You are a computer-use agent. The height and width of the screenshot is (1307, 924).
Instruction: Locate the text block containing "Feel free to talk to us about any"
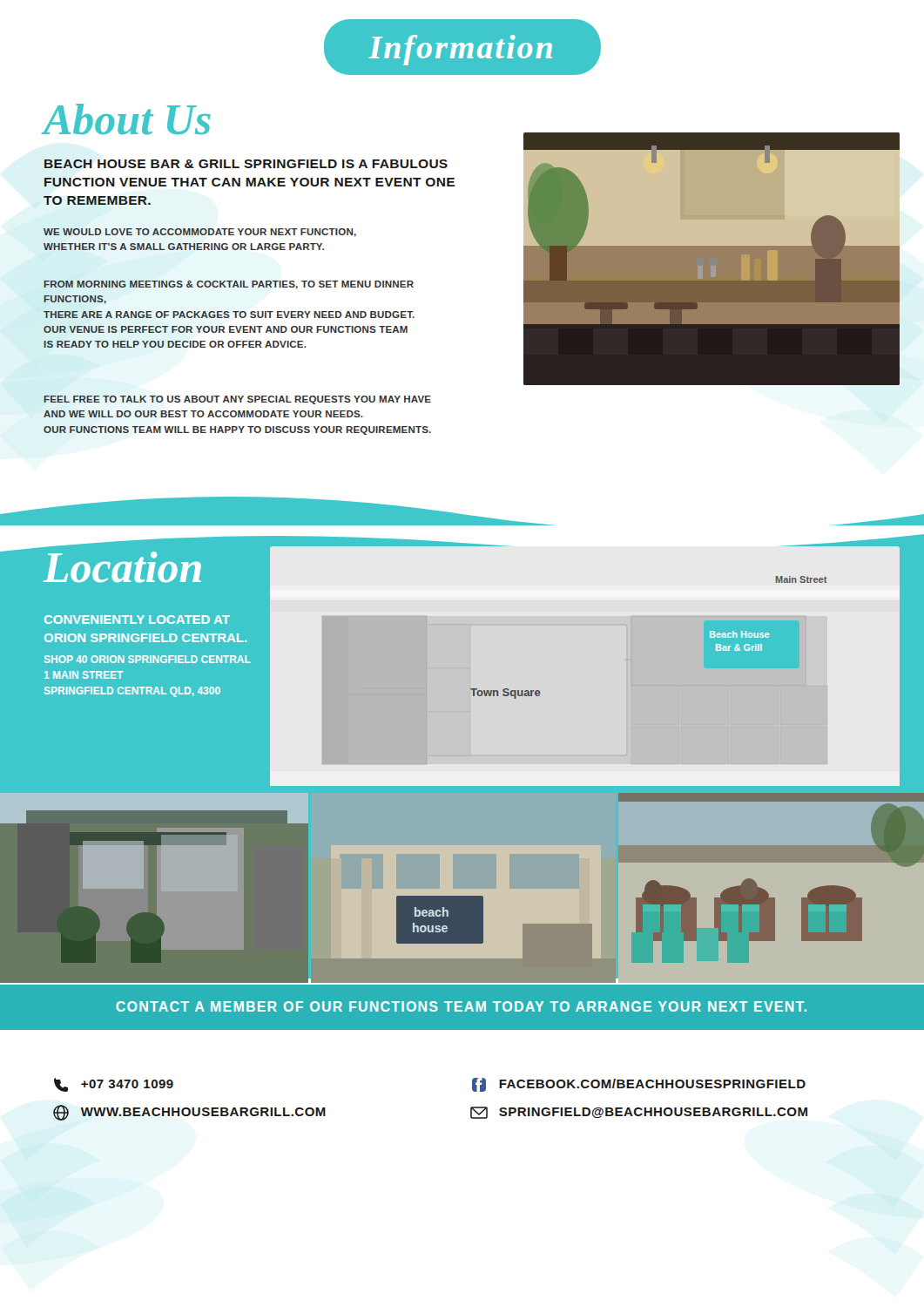[x=257, y=415]
